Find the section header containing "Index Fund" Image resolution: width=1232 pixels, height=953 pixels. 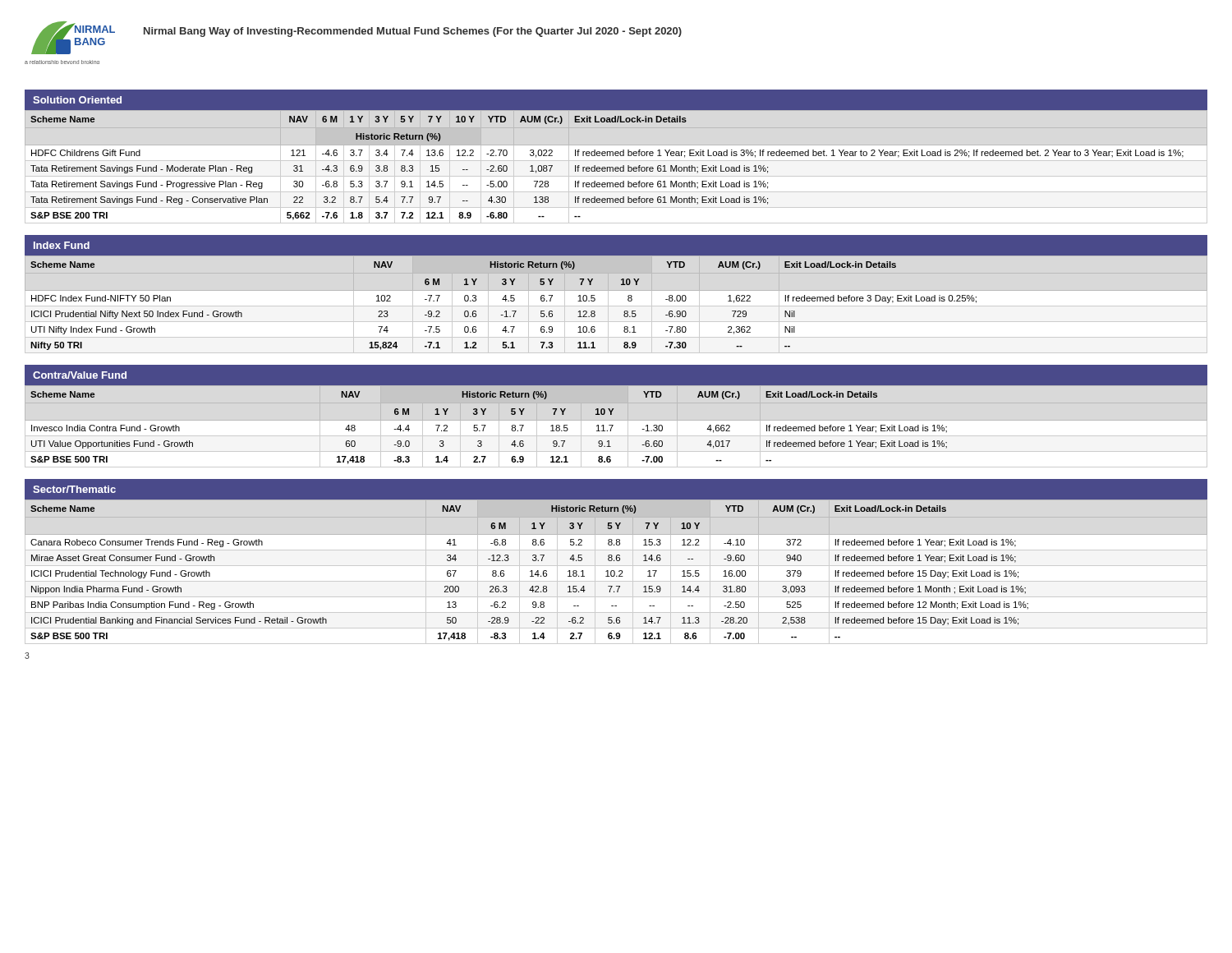click(61, 245)
